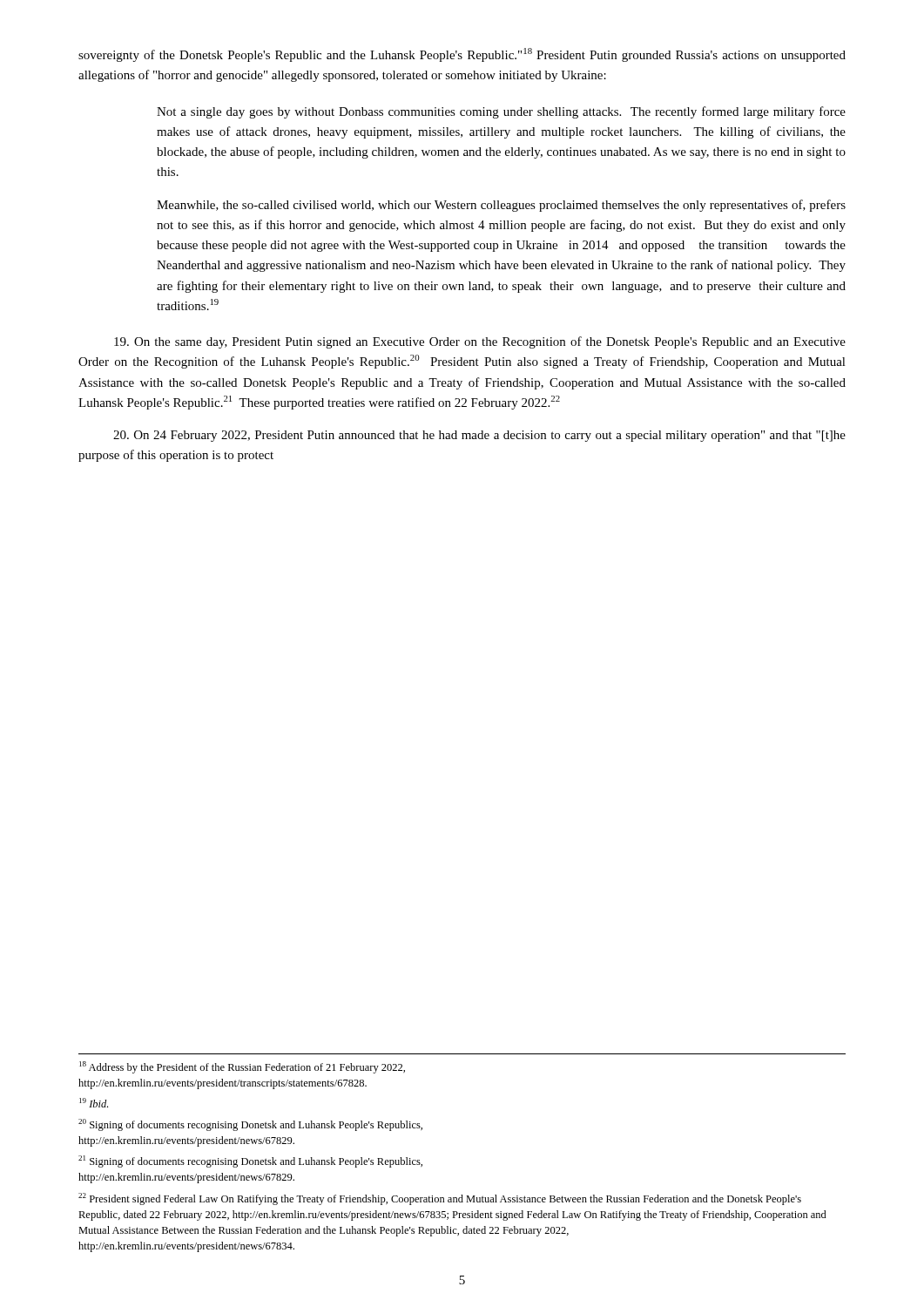Where is the passage that starts "18 Address by the President of the Russian"?
924x1307 pixels.
click(242, 1074)
